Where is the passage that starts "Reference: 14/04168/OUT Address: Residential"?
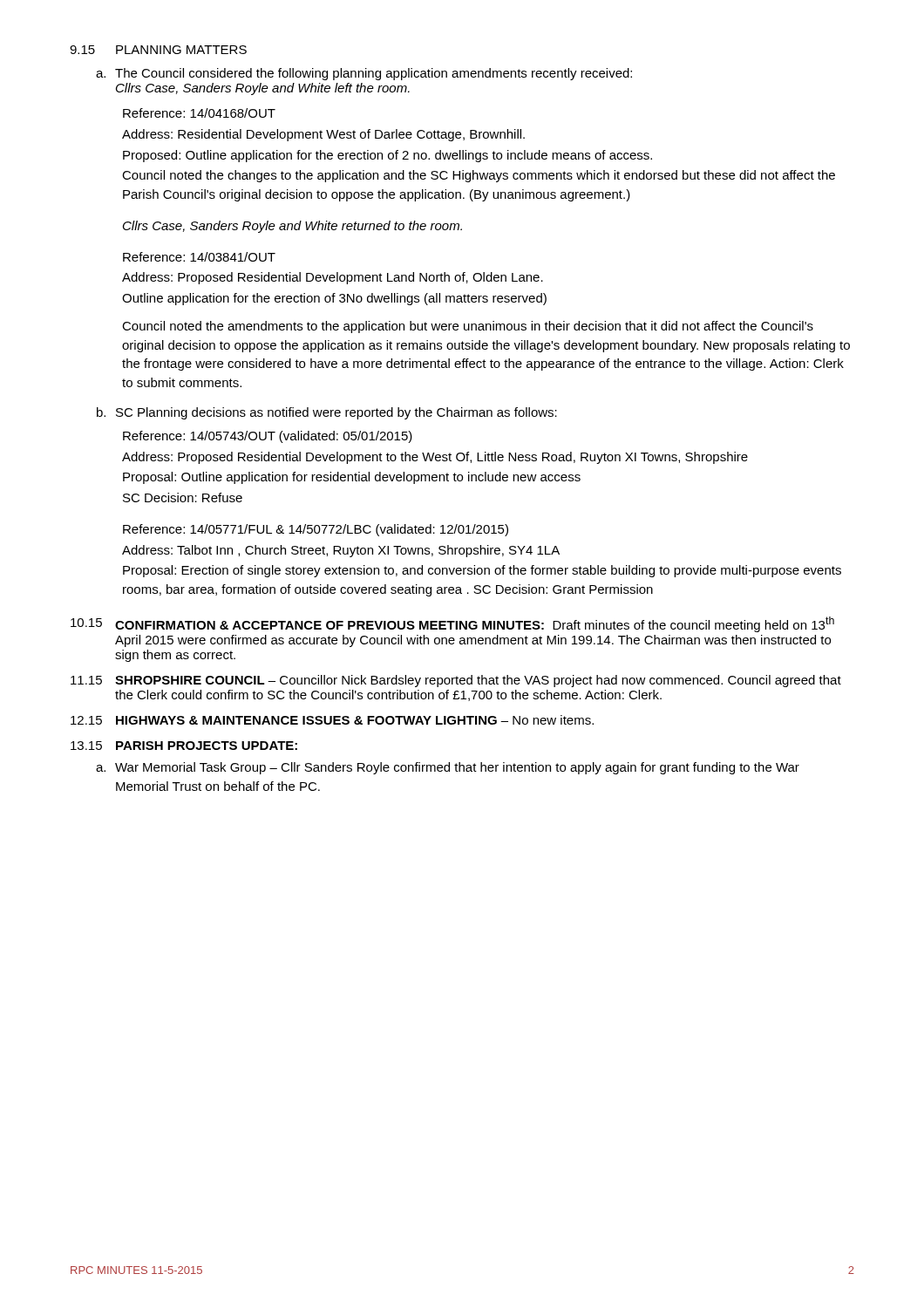Viewport: 924px width, 1308px height. (488, 154)
